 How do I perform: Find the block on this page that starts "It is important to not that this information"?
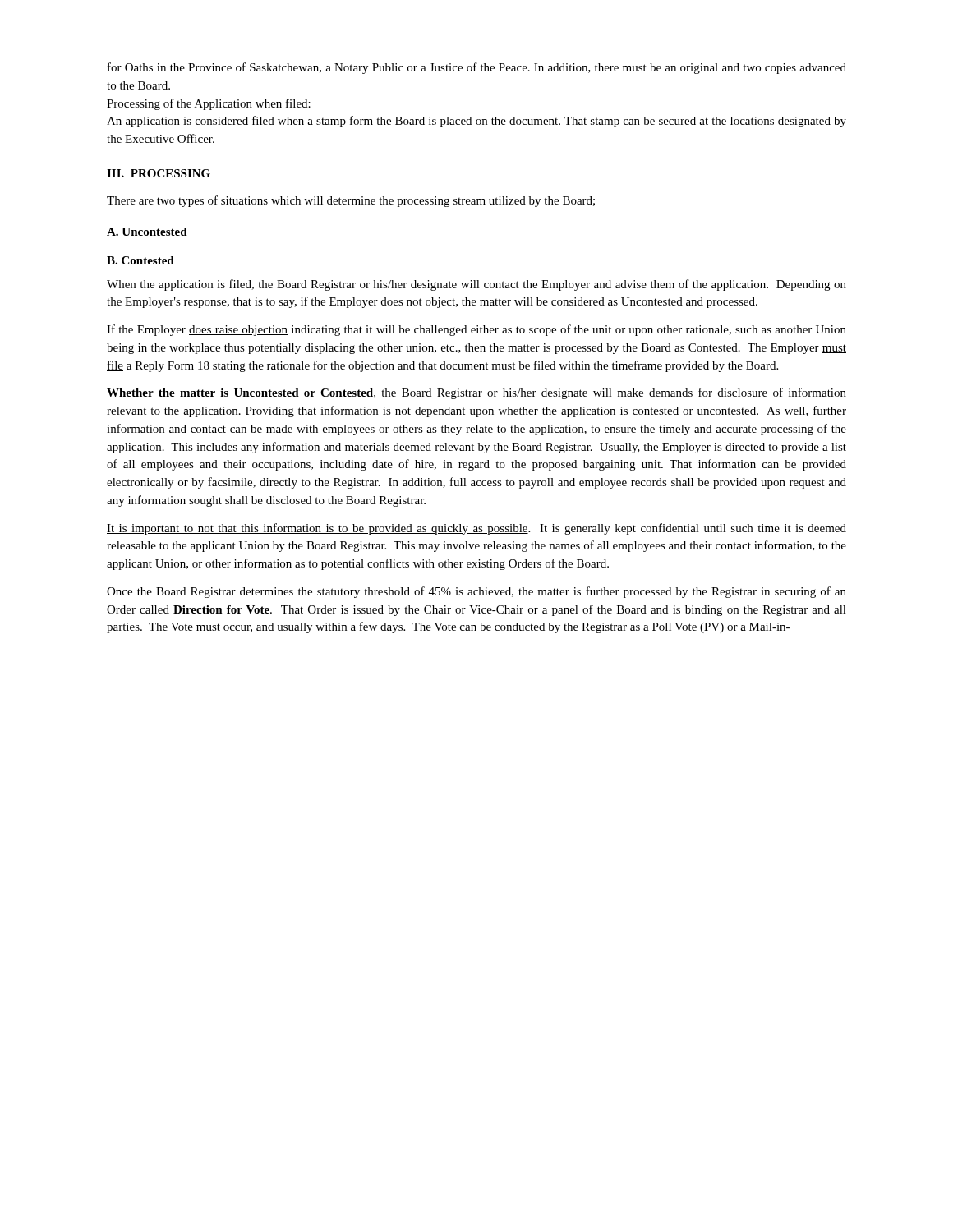(476, 546)
